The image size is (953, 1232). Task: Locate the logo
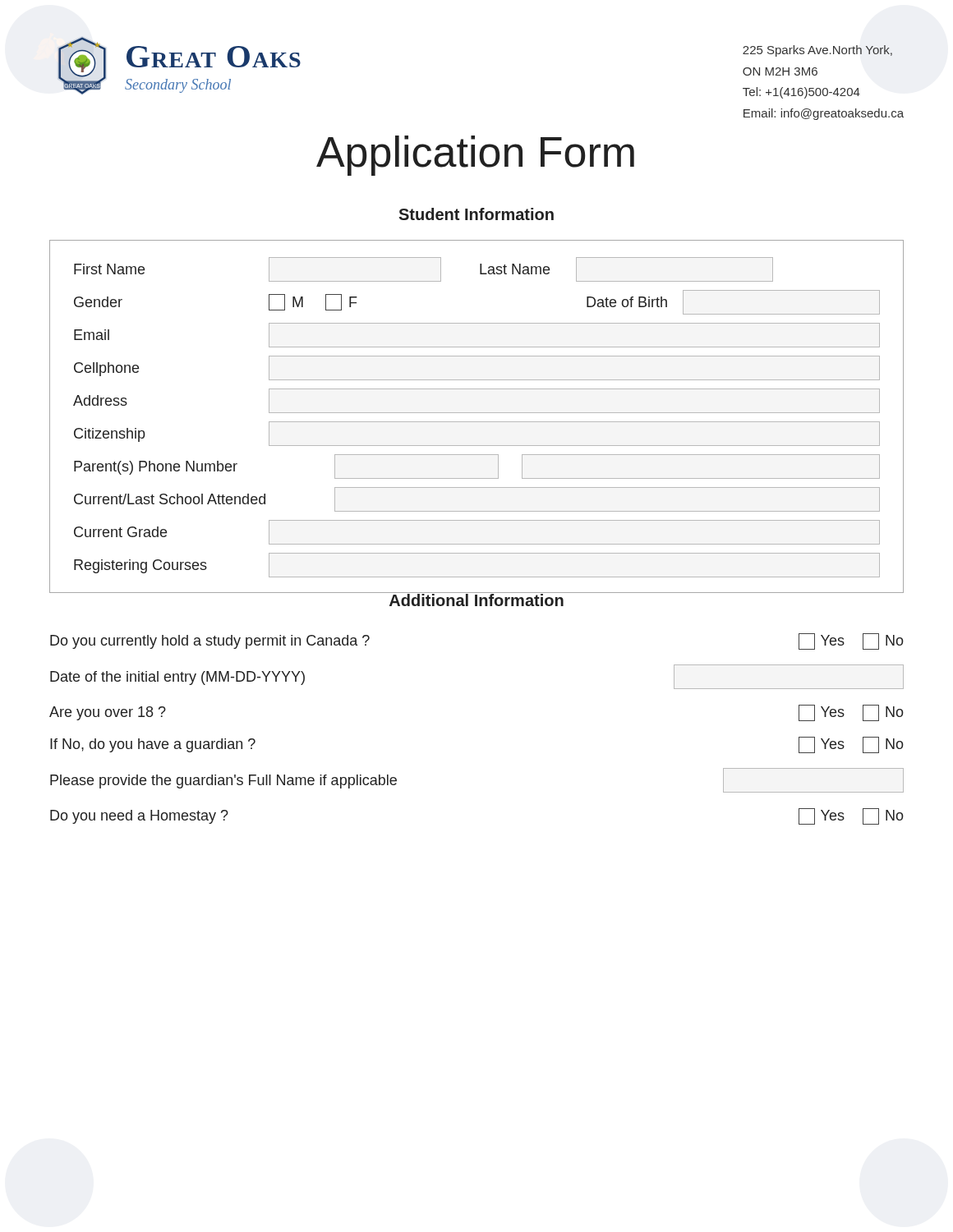click(476, 78)
